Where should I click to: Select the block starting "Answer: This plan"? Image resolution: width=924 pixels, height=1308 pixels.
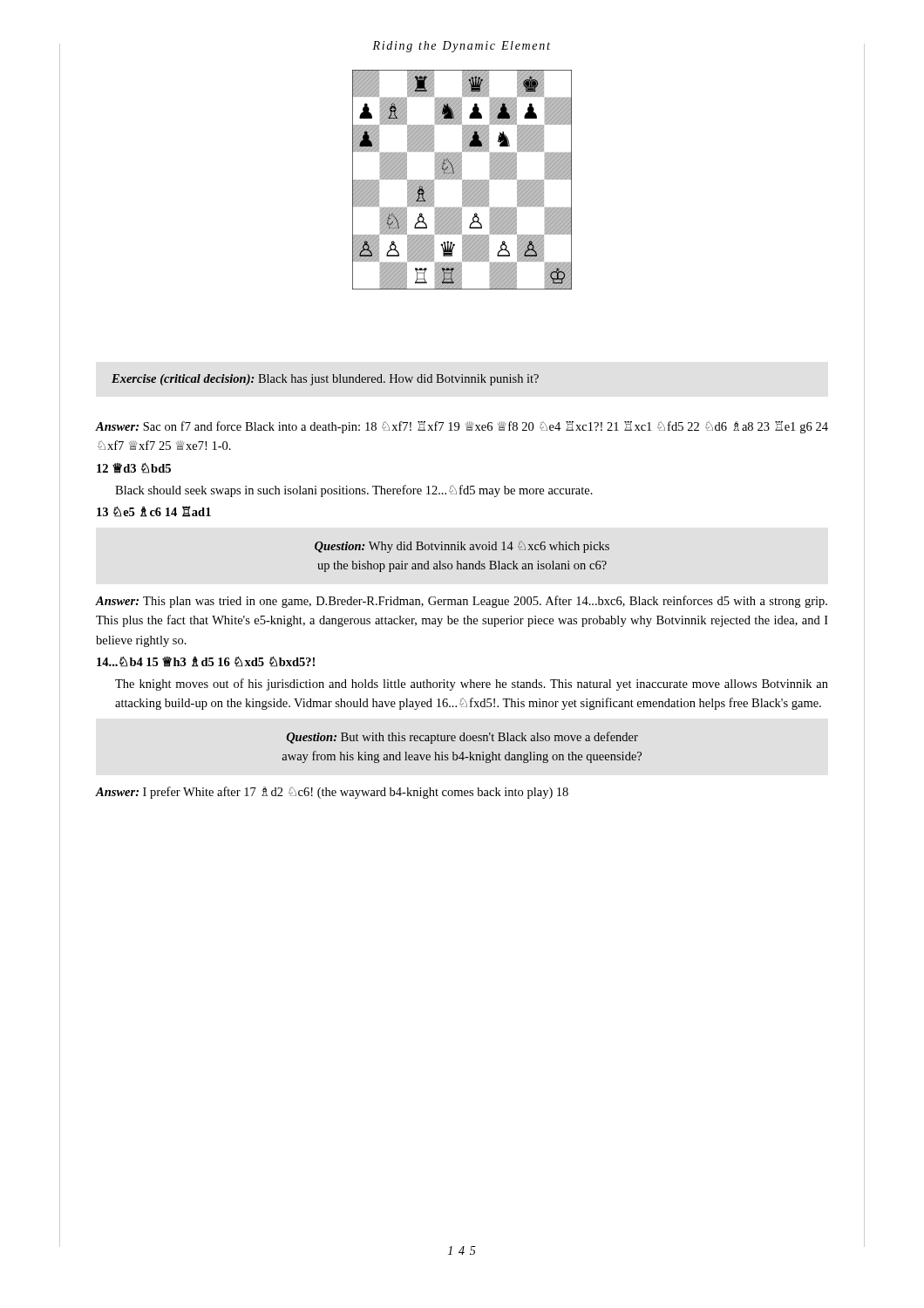pos(462,620)
